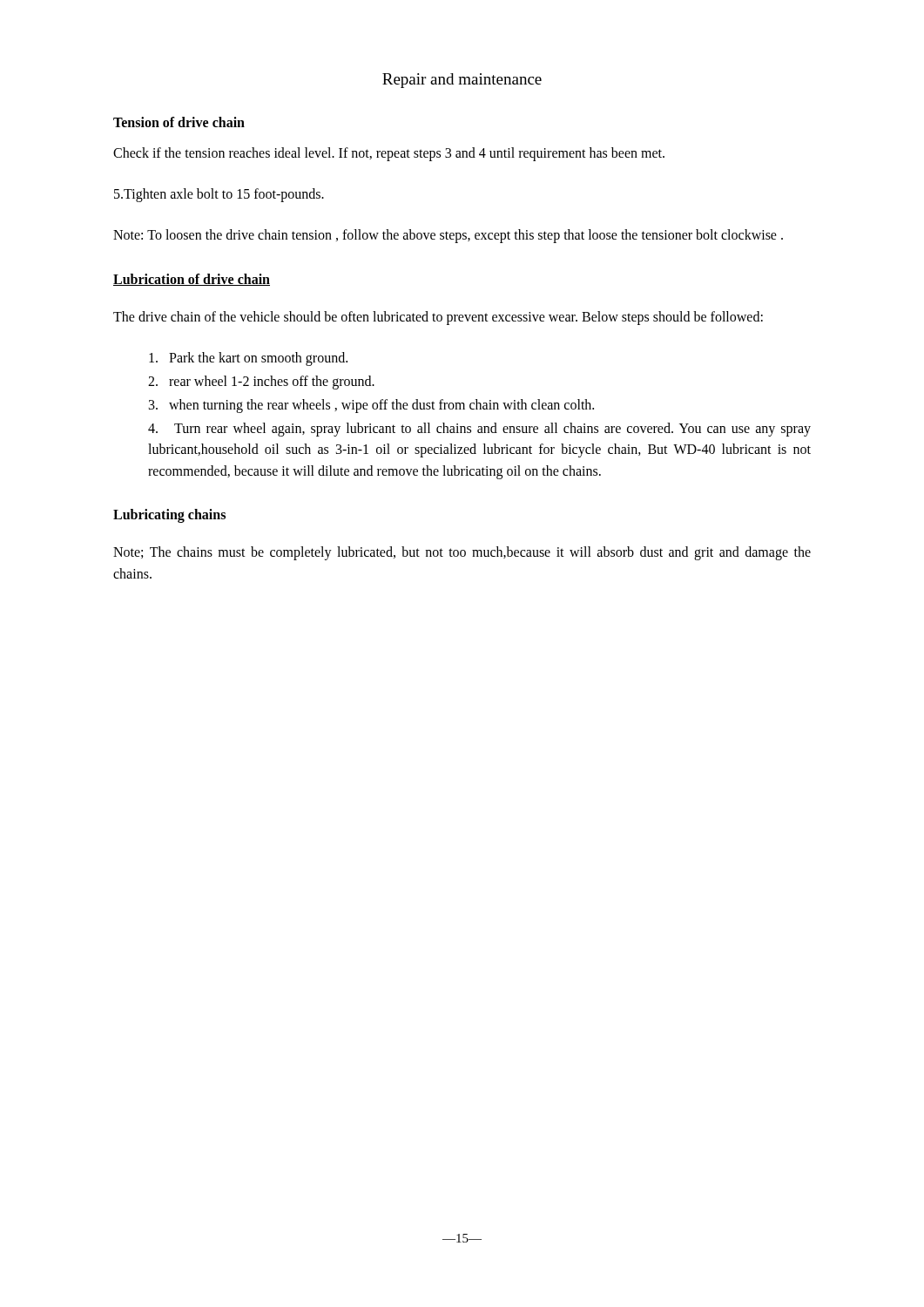The height and width of the screenshot is (1307, 924).
Task: Click on the list item that says "4. Turn rear wheel"
Action: (479, 449)
